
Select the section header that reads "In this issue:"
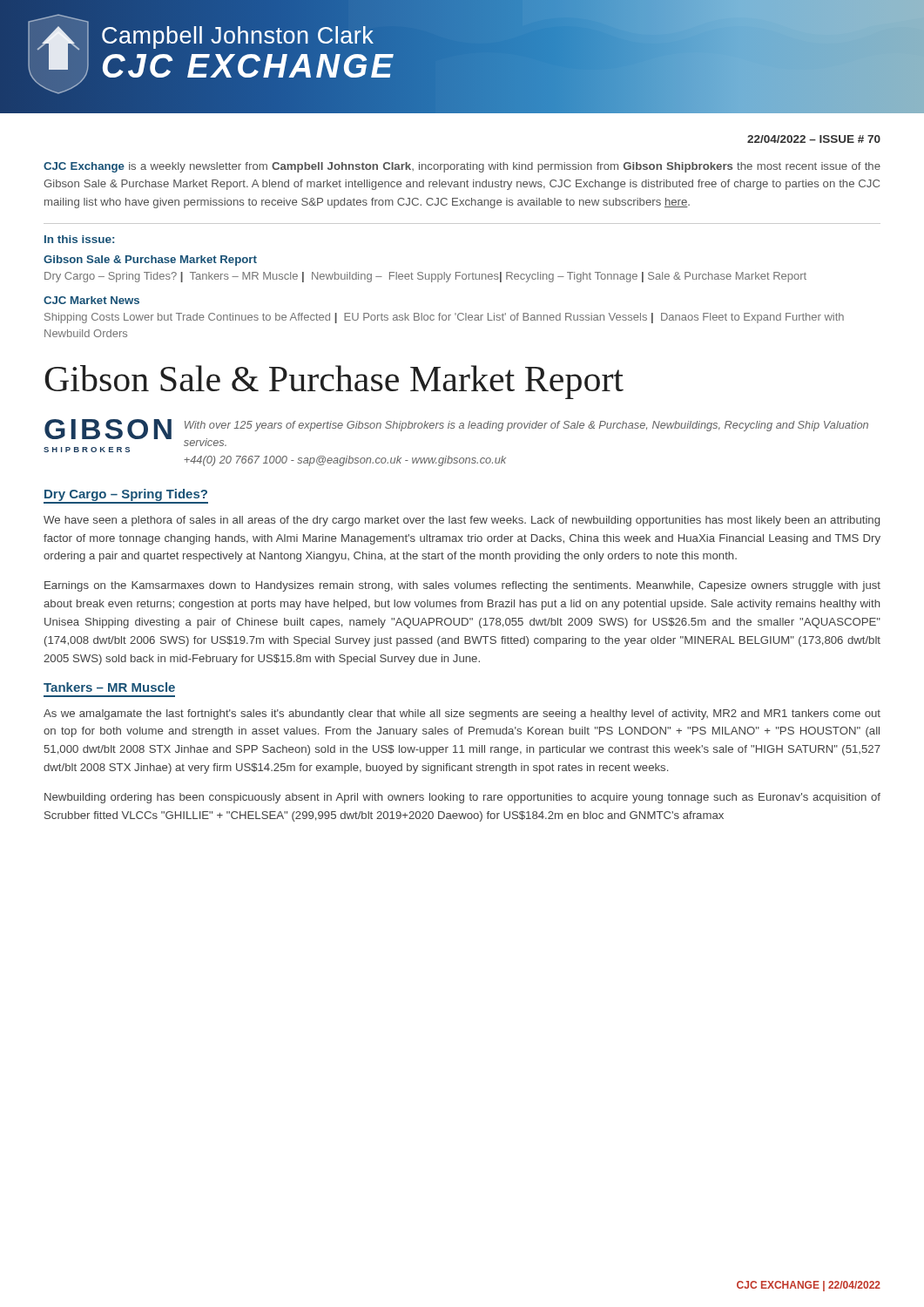[x=79, y=239]
